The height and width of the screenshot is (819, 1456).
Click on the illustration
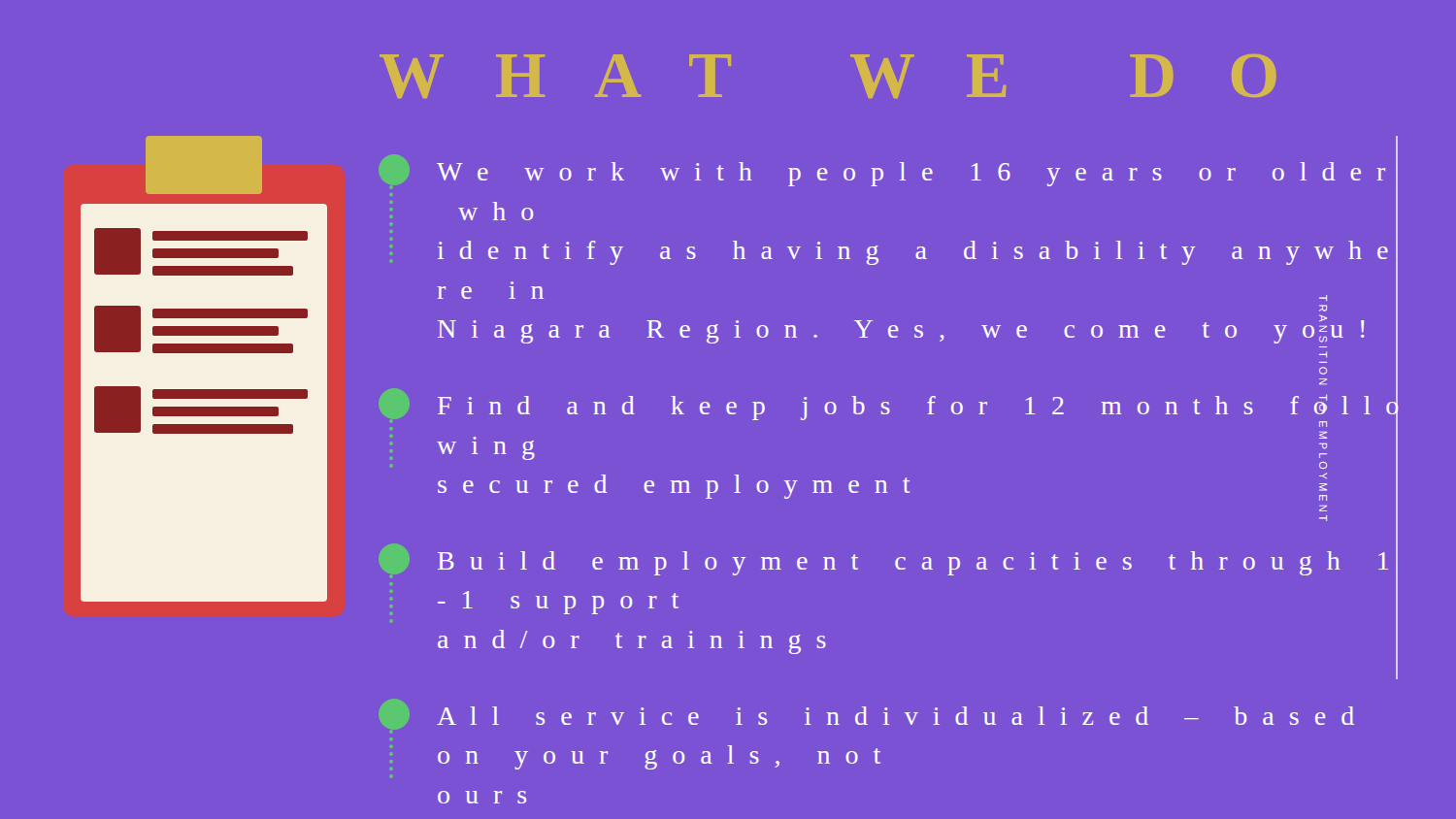click(204, 374)
